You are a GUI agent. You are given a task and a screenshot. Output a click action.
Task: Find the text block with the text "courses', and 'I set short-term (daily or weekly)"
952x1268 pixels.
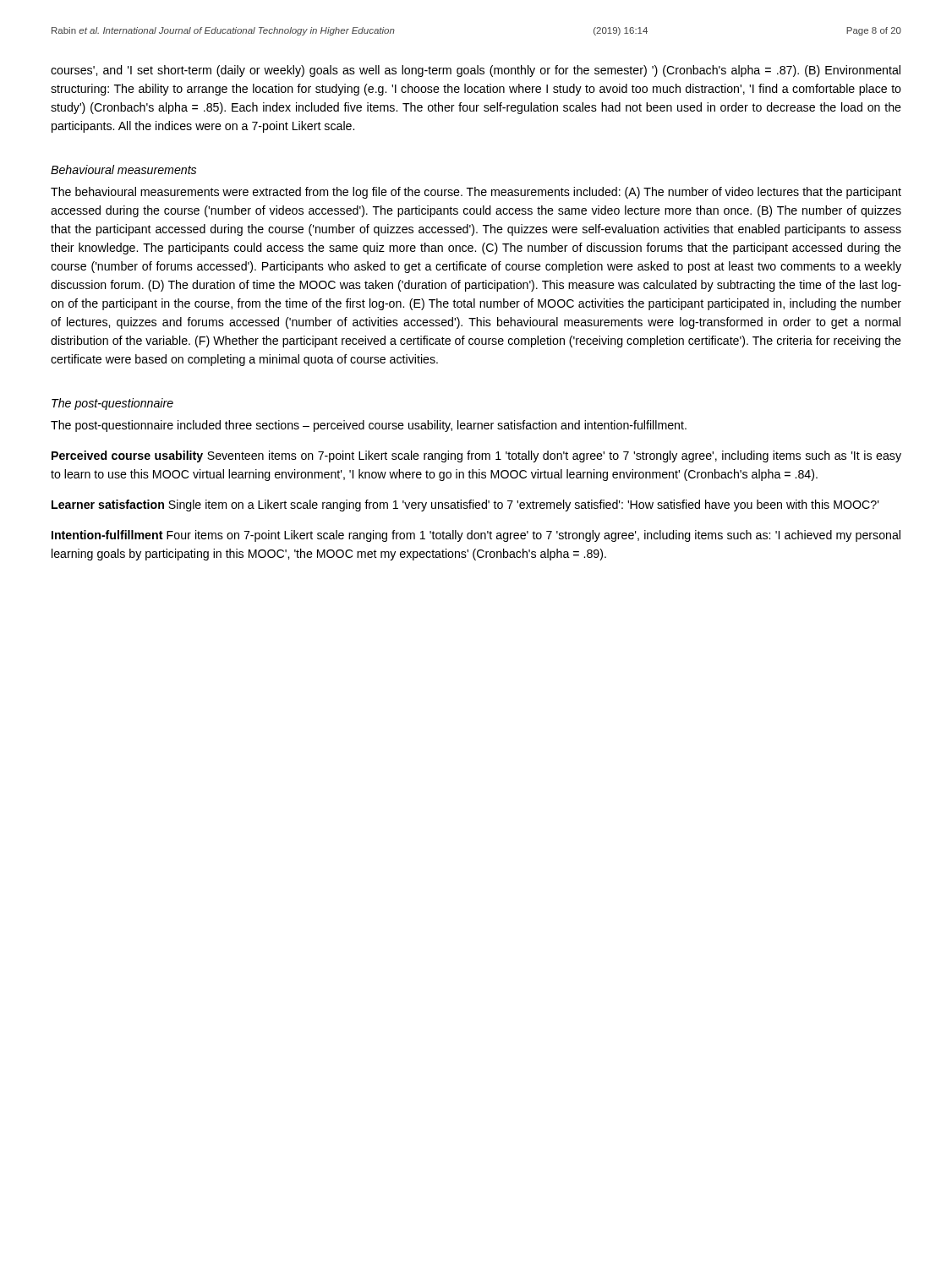tap(476, 98)
